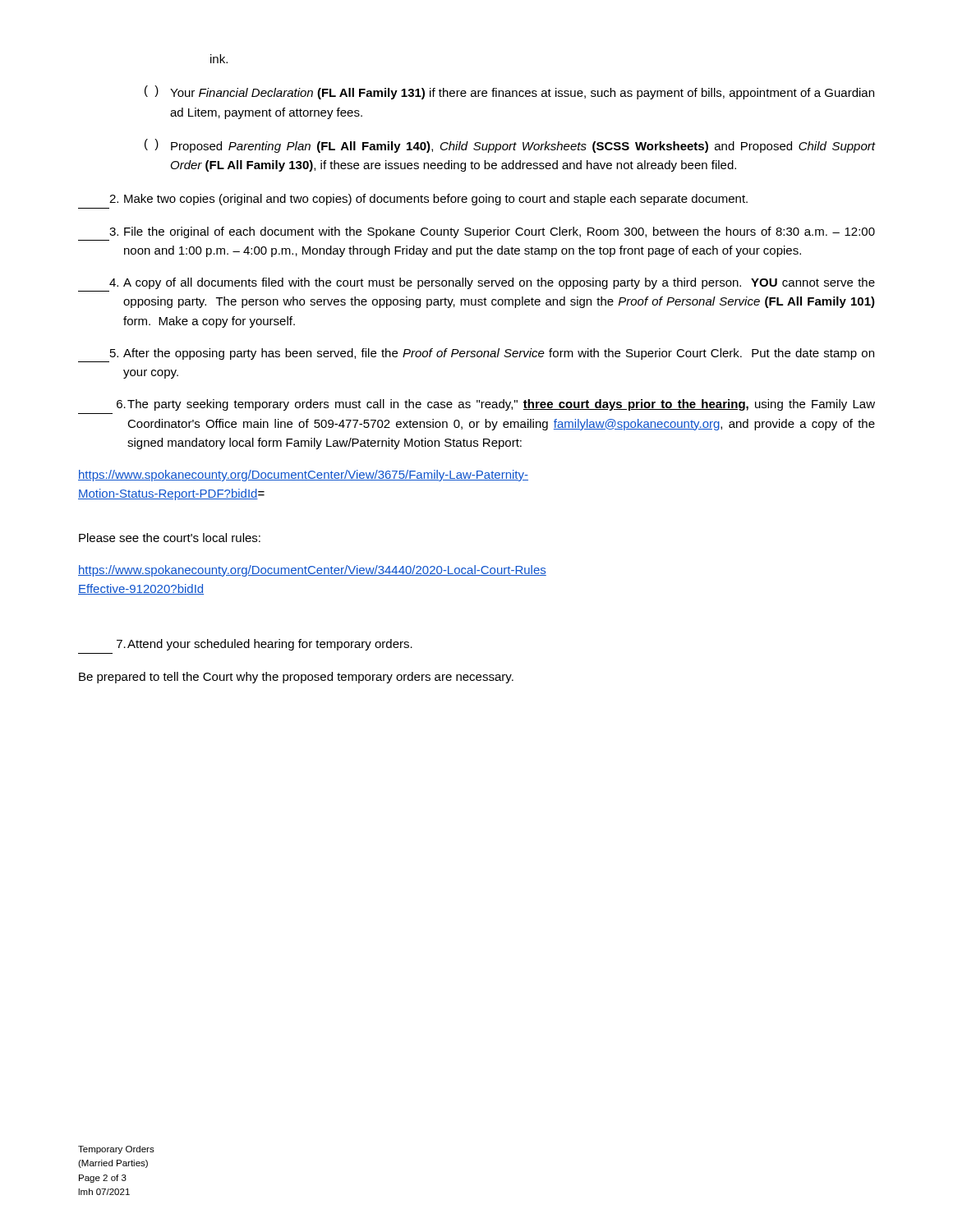The image size is (953, 1232).
Task: Locate the element starting "Please see the court's local rules:"
Action: tap(170, 537)
